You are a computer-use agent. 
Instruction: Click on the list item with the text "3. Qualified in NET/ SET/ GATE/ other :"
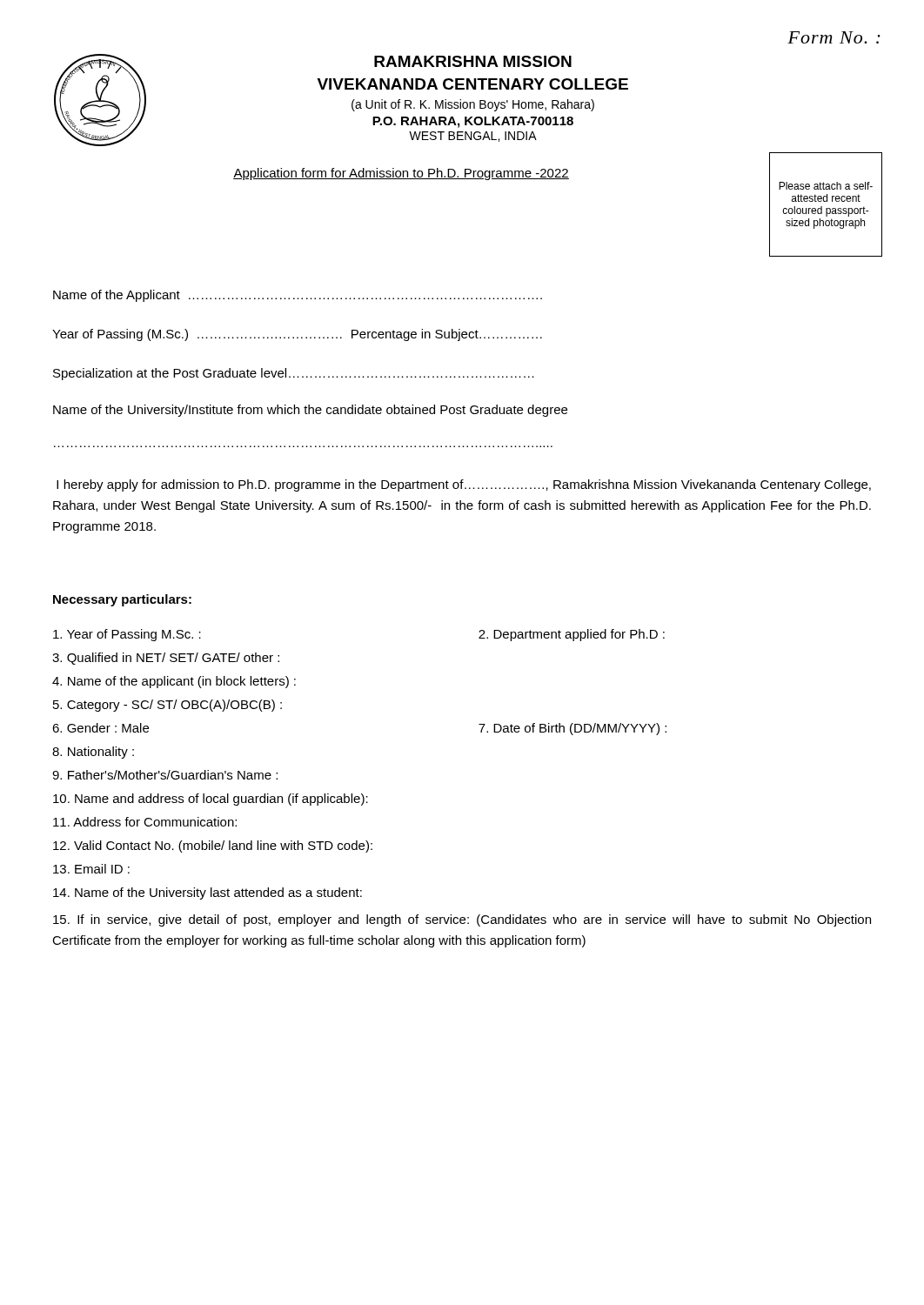[x=166, y=657]
